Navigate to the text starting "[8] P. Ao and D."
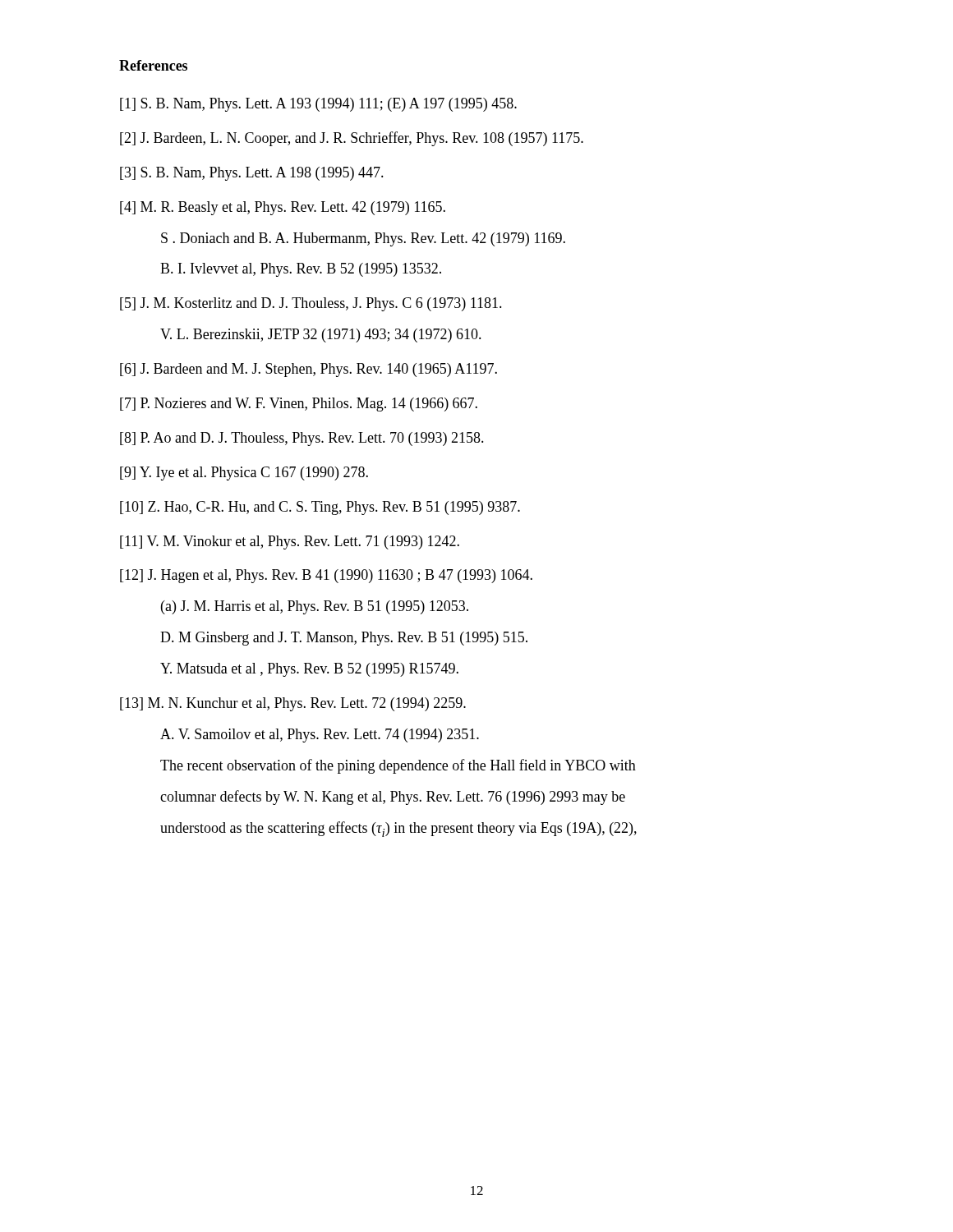953x1232 pixels. tap(302, 438)
